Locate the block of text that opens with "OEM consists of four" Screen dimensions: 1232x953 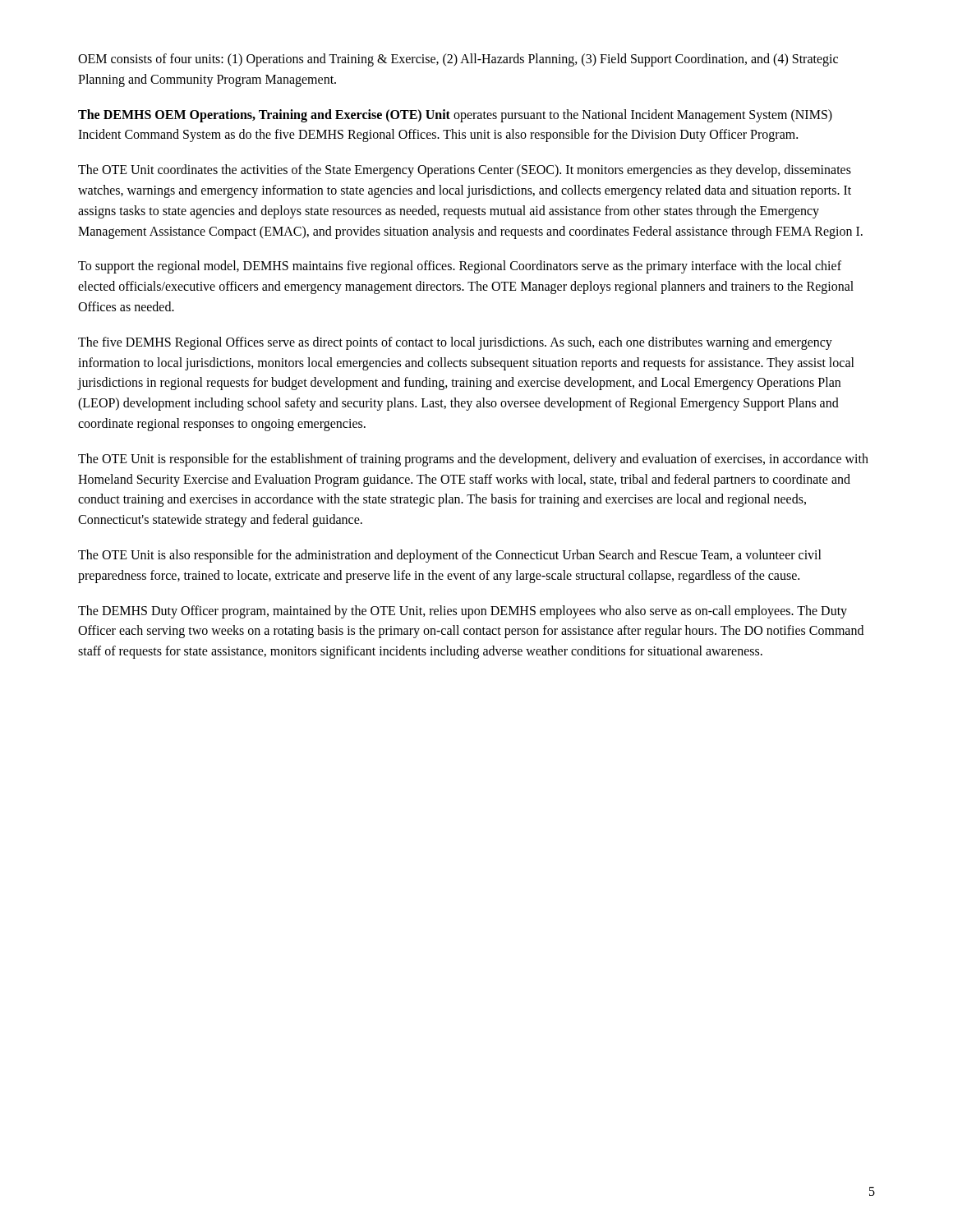[458, 69]
